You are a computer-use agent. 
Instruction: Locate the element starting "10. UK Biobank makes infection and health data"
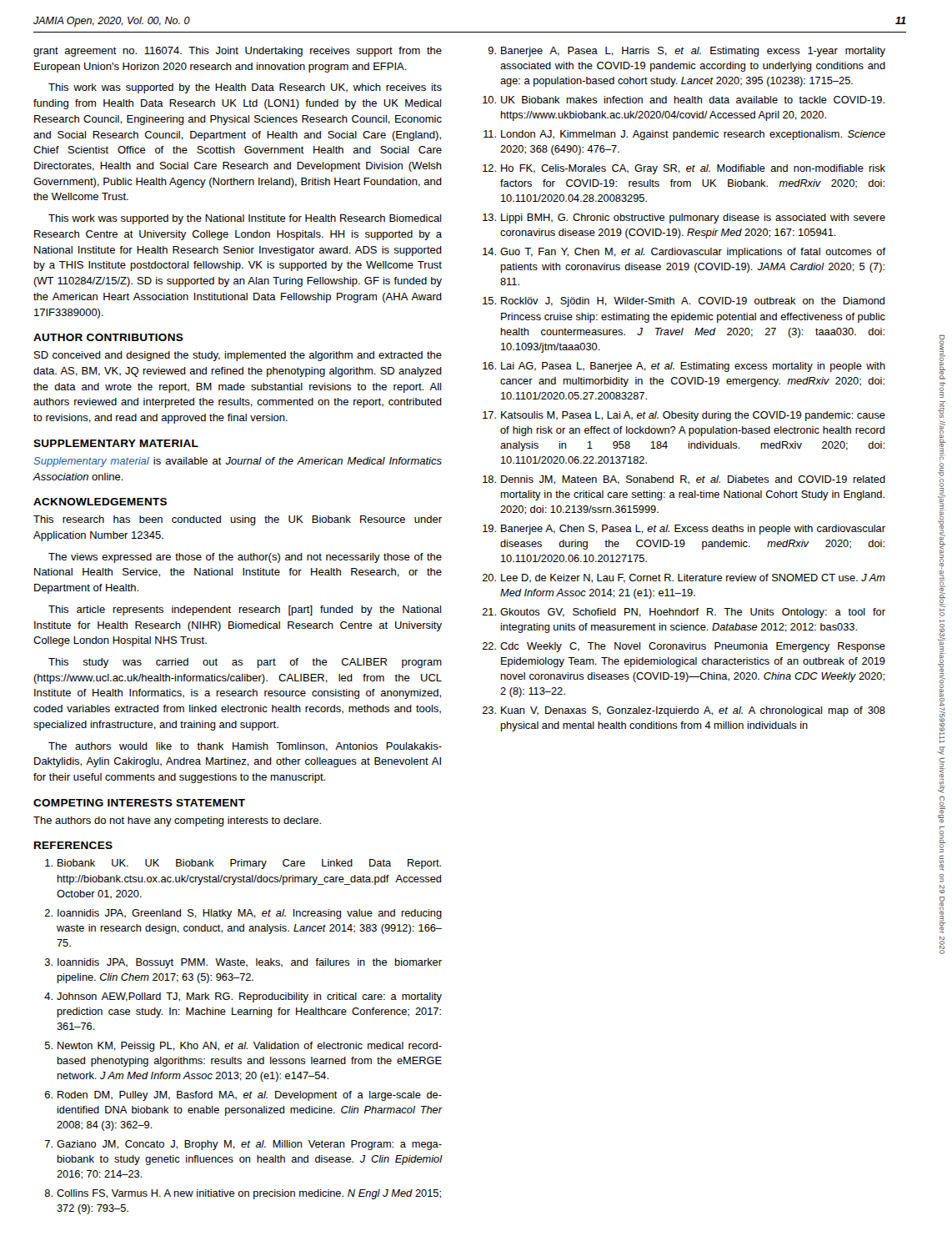point(681,108)
